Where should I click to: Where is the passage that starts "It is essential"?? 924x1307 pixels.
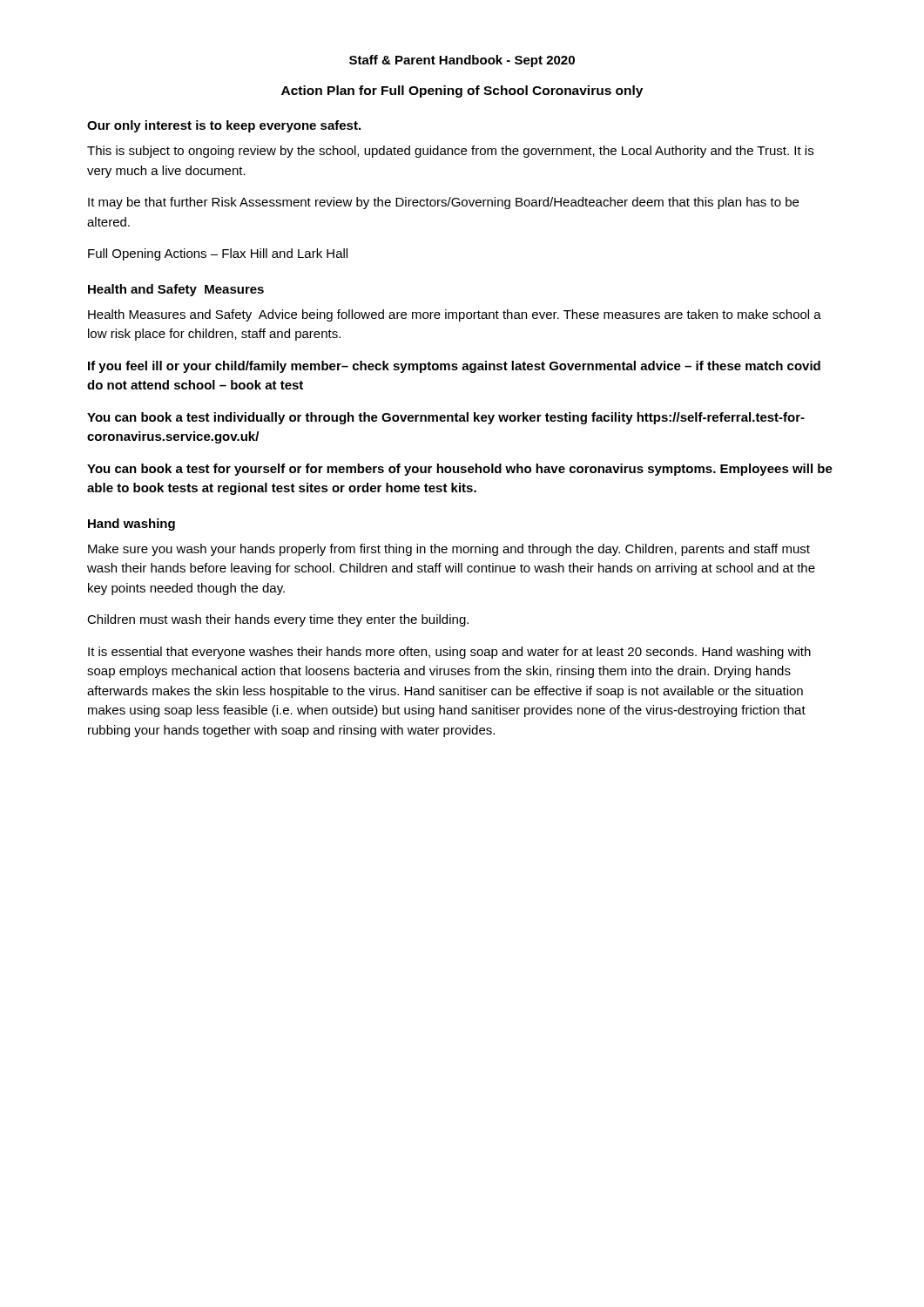point(449,690)
